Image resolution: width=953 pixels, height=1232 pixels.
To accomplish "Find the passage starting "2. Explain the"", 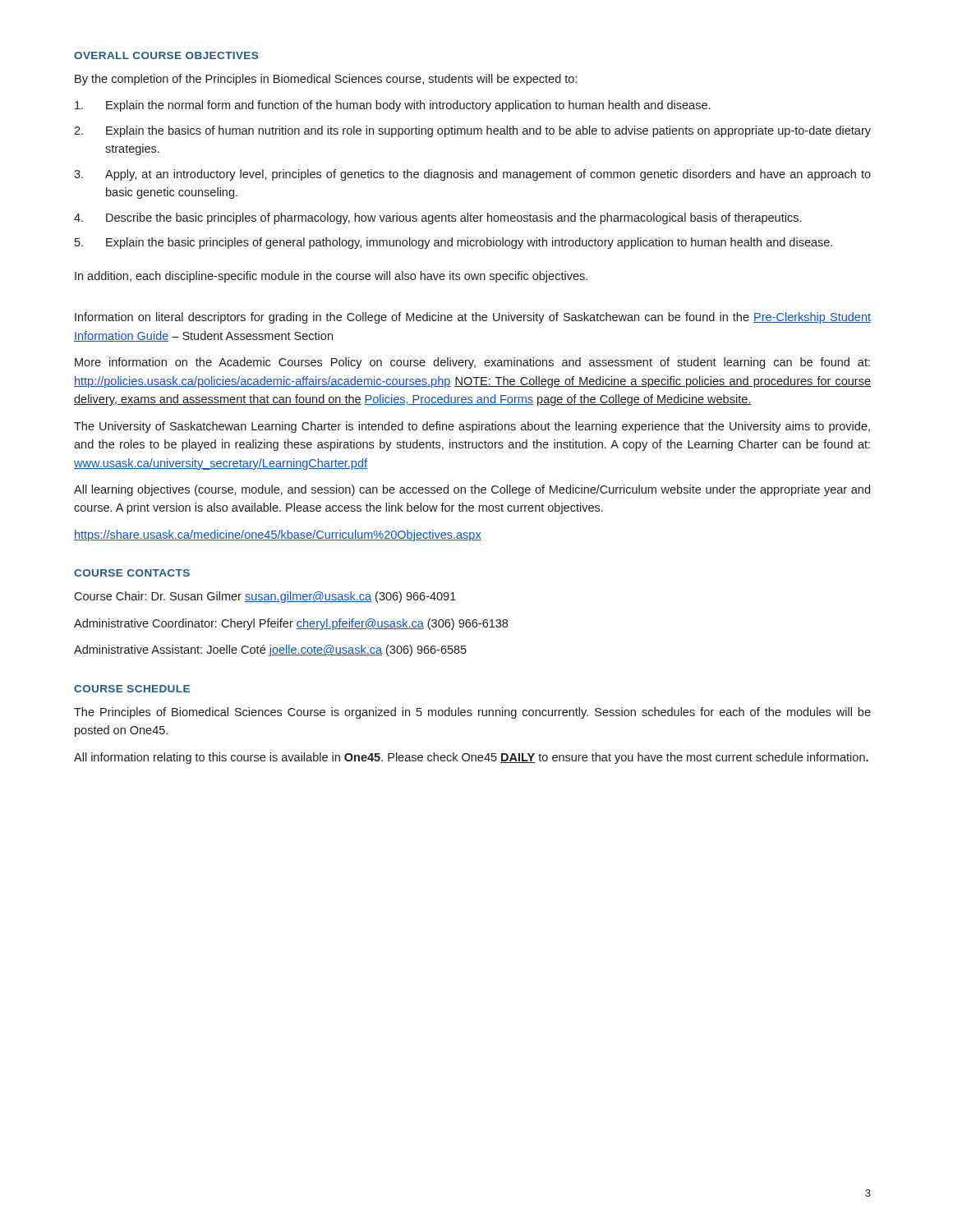I will (x=472, y=140).
